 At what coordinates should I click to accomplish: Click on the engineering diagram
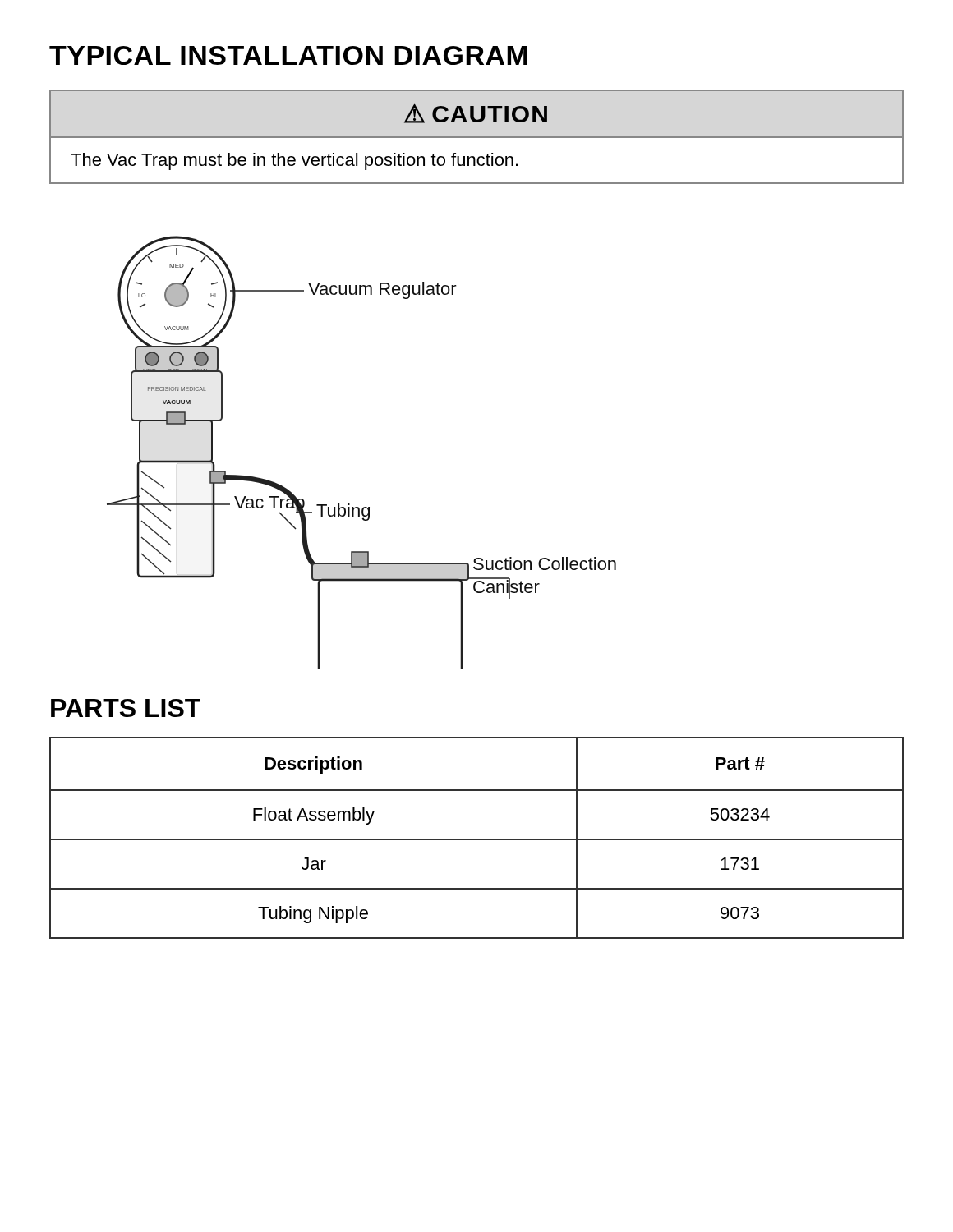(476, 439)
